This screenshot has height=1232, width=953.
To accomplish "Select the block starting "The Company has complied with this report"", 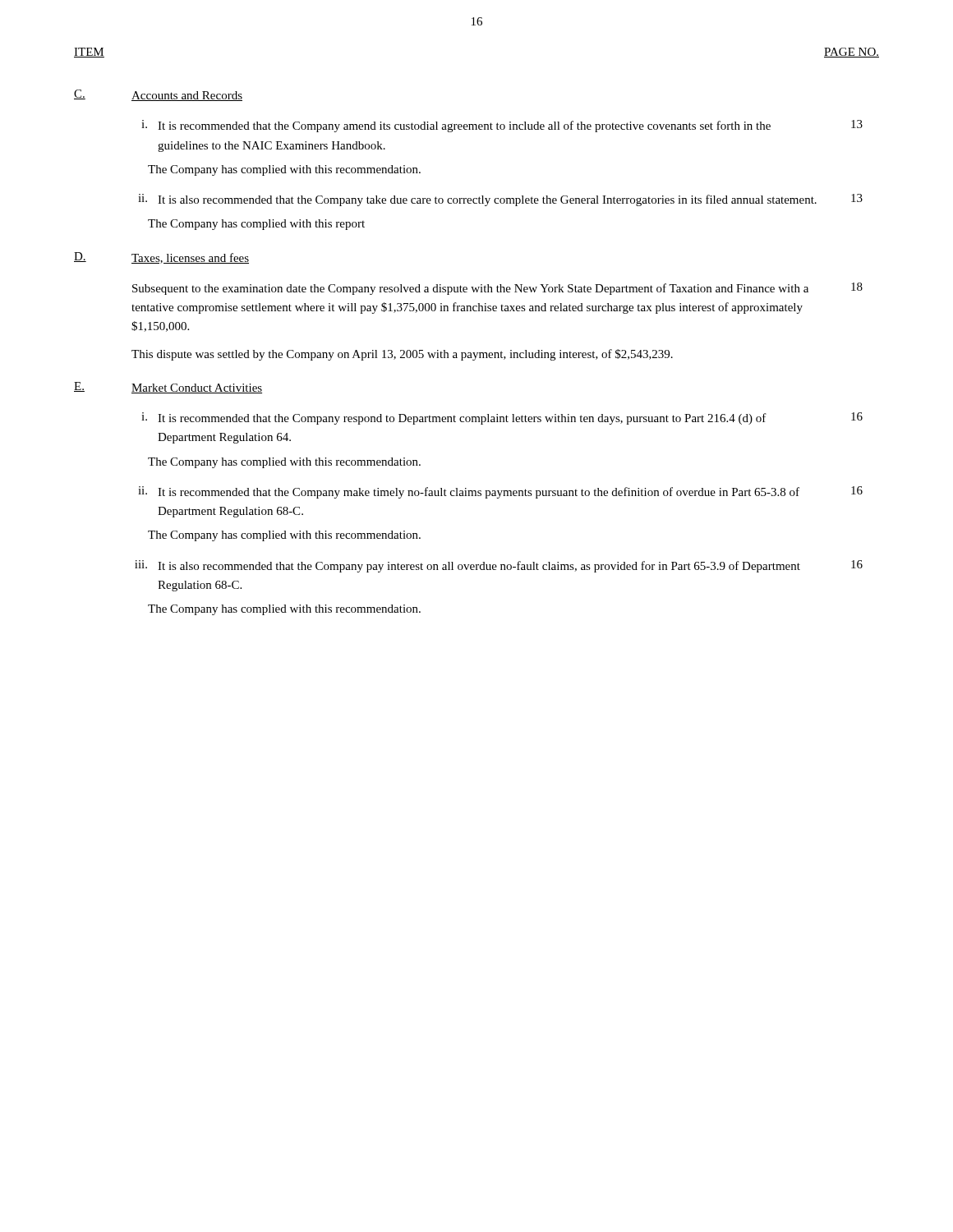I will 256,224.
